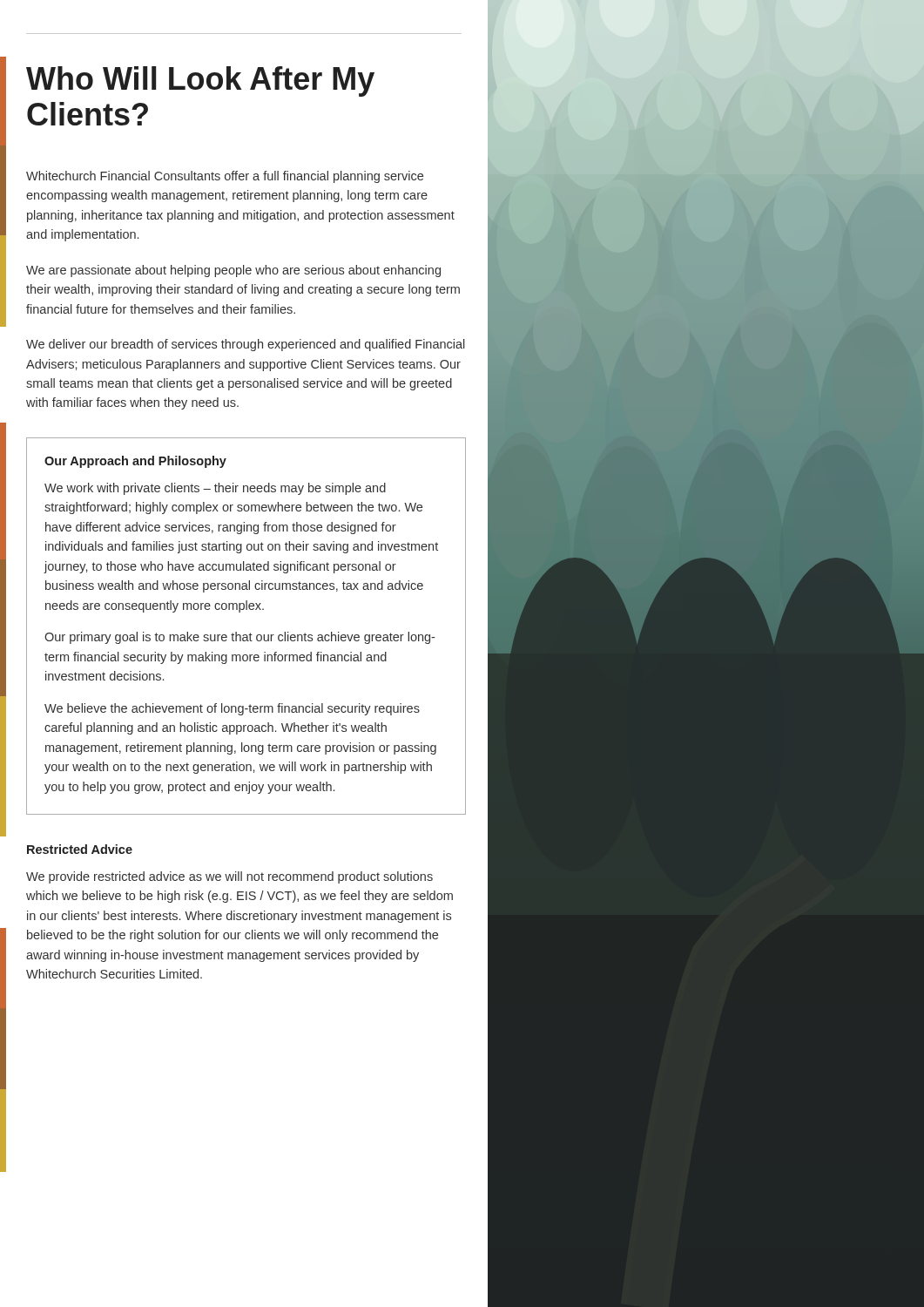Point to the element starting "Our Approach and Philosophy"
This screenshot has width=924, height=1307.
coord(135,461)
